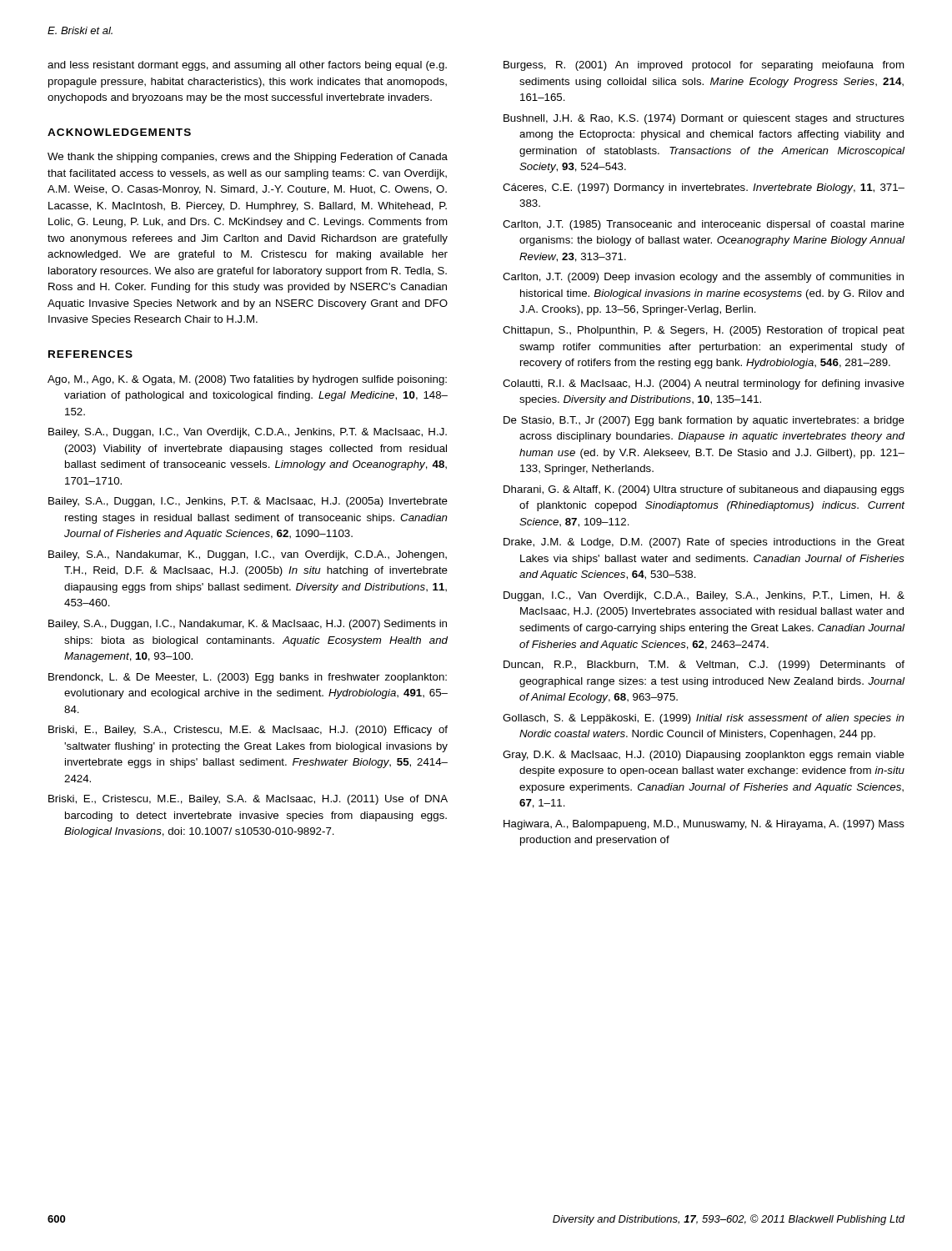Navigate to the region starting "We thank the"
The height and width of the screenshot is (1251, 952).
point(248,238)
